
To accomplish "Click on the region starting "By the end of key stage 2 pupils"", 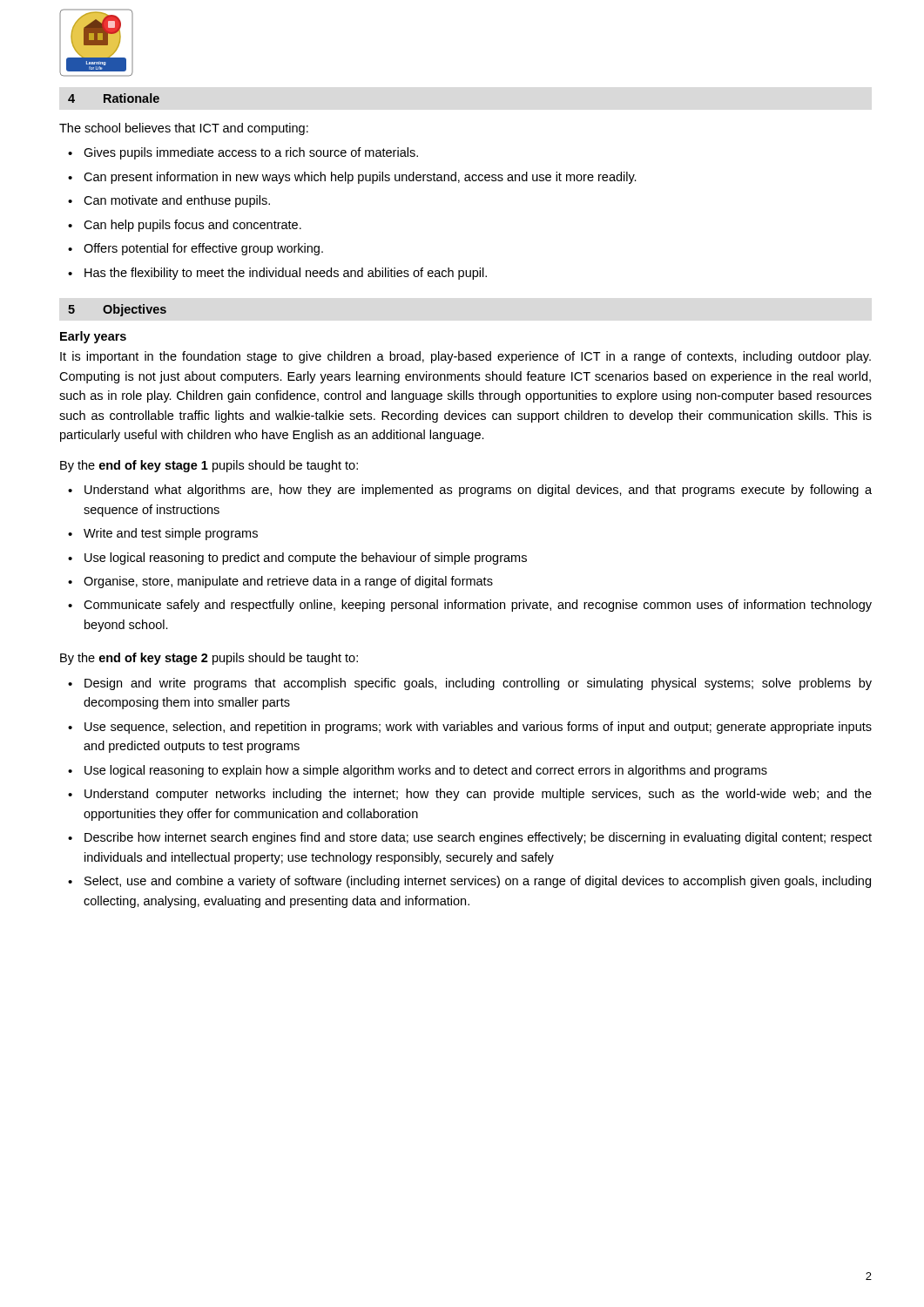I will tap(209, 658).
